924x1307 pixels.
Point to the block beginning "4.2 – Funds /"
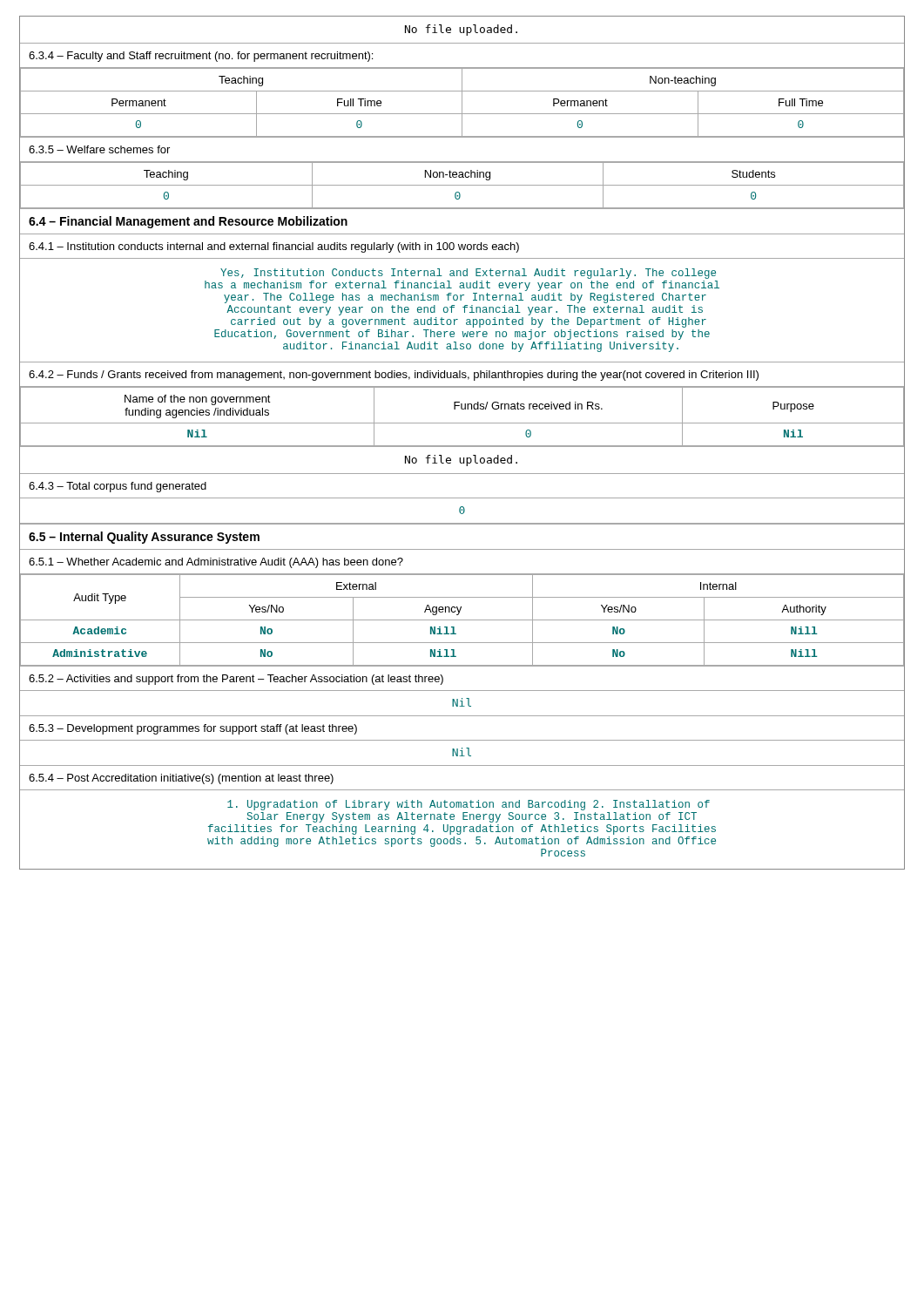[x=394, y=374]
